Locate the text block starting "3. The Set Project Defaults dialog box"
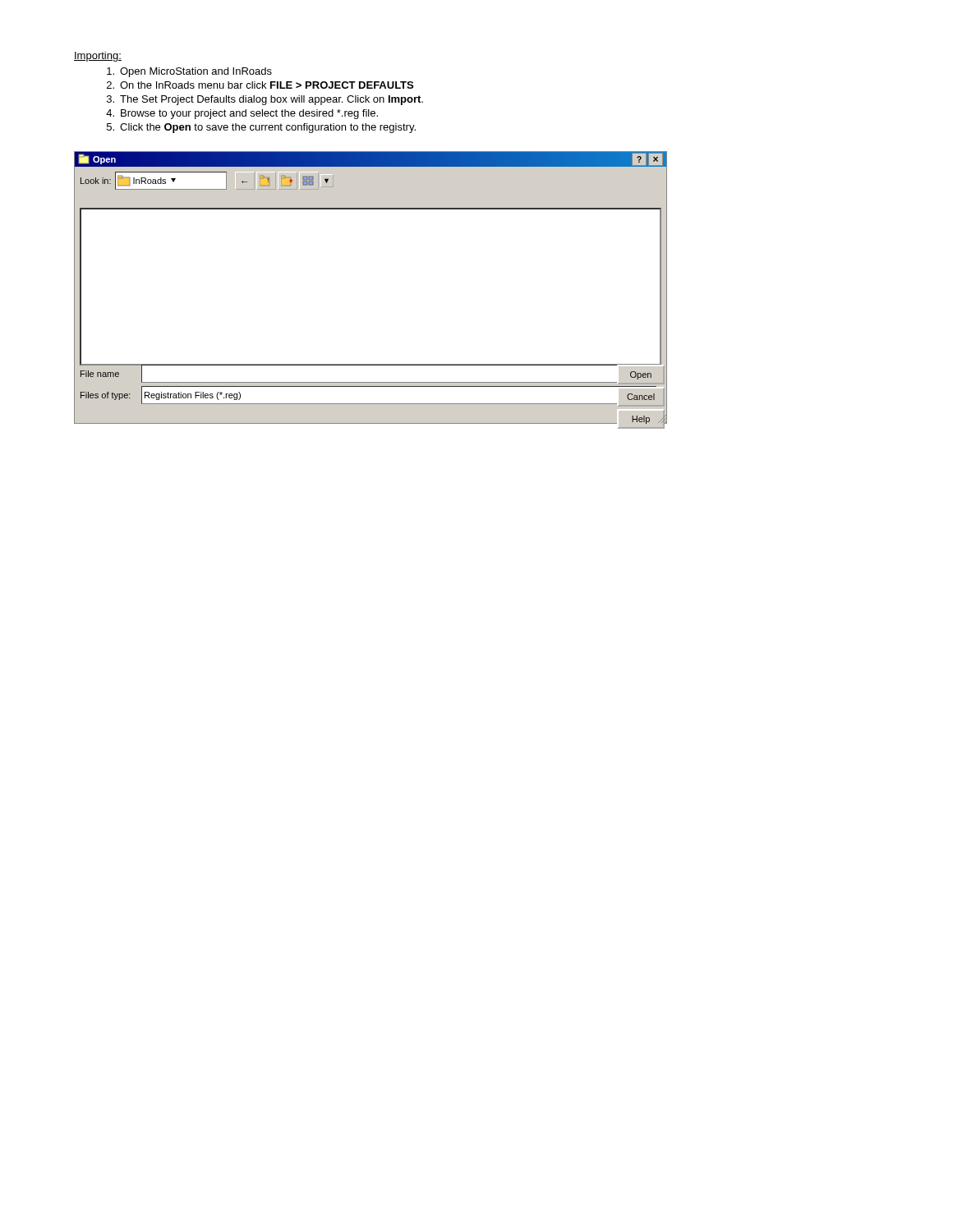Viewport: 953px width, 1232px height. click(257, 99)
